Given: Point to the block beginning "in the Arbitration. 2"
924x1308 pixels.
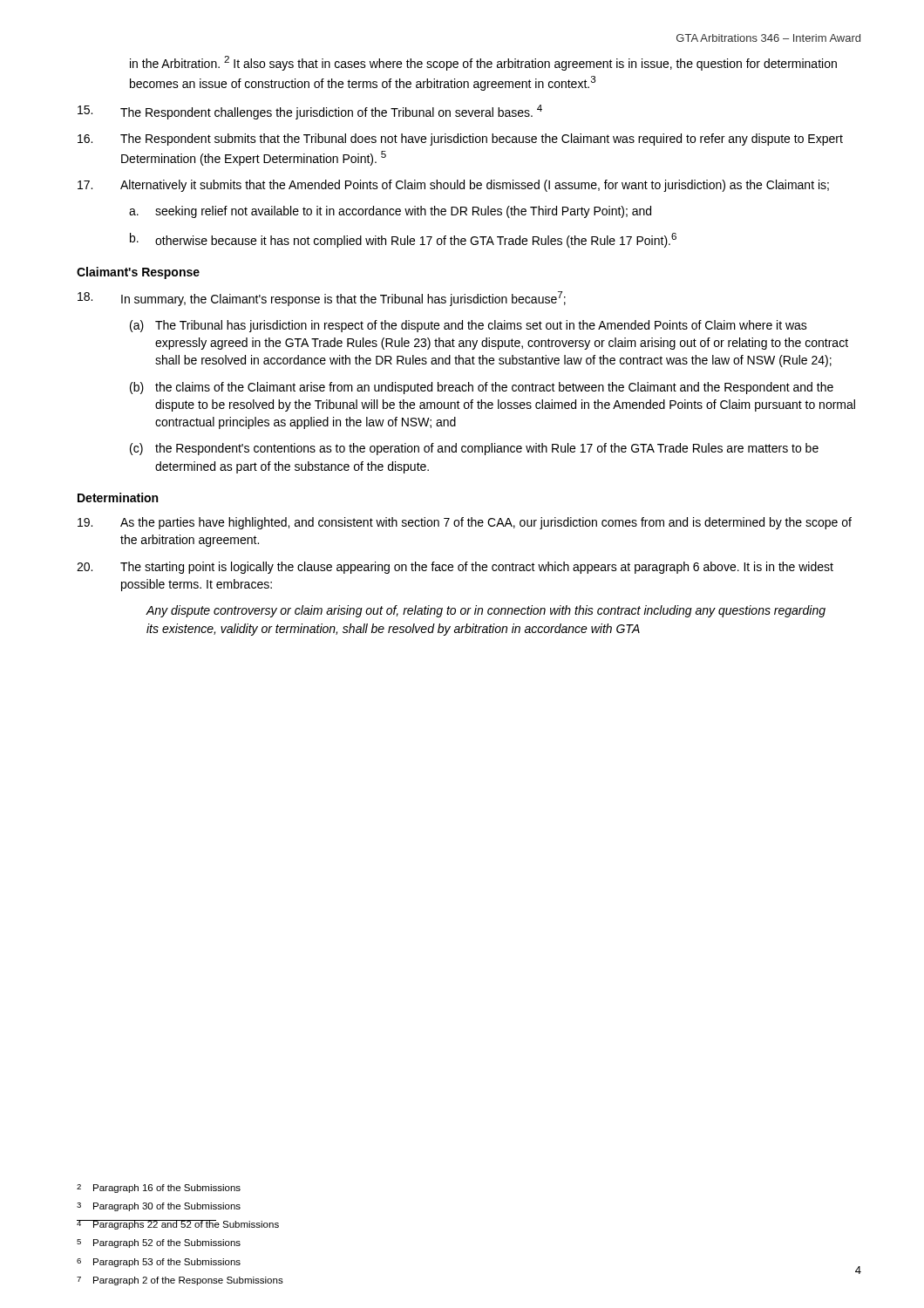Looking at the screenshot, I should click(x=483, y=72).
